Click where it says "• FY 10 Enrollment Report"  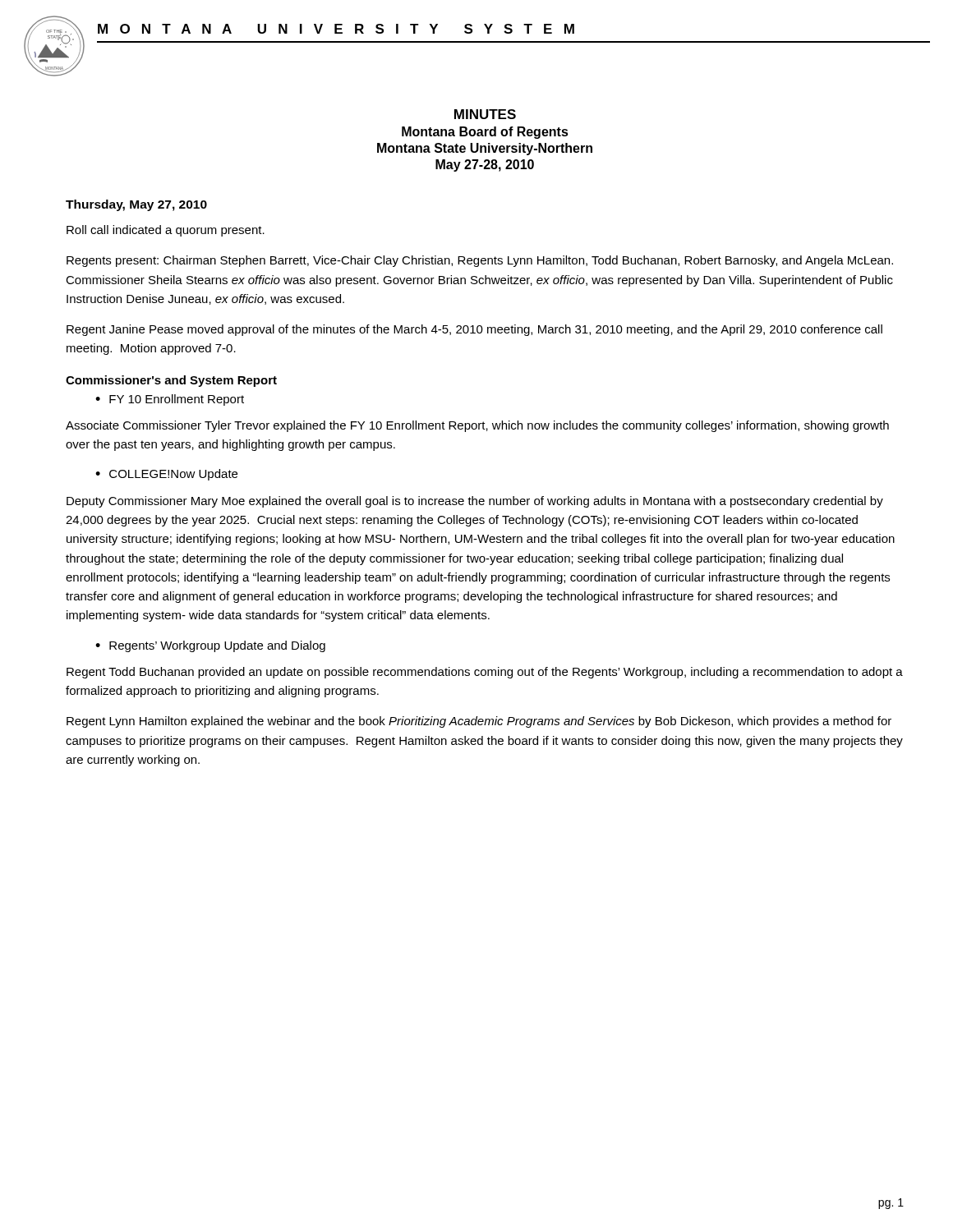pos(170,399)
